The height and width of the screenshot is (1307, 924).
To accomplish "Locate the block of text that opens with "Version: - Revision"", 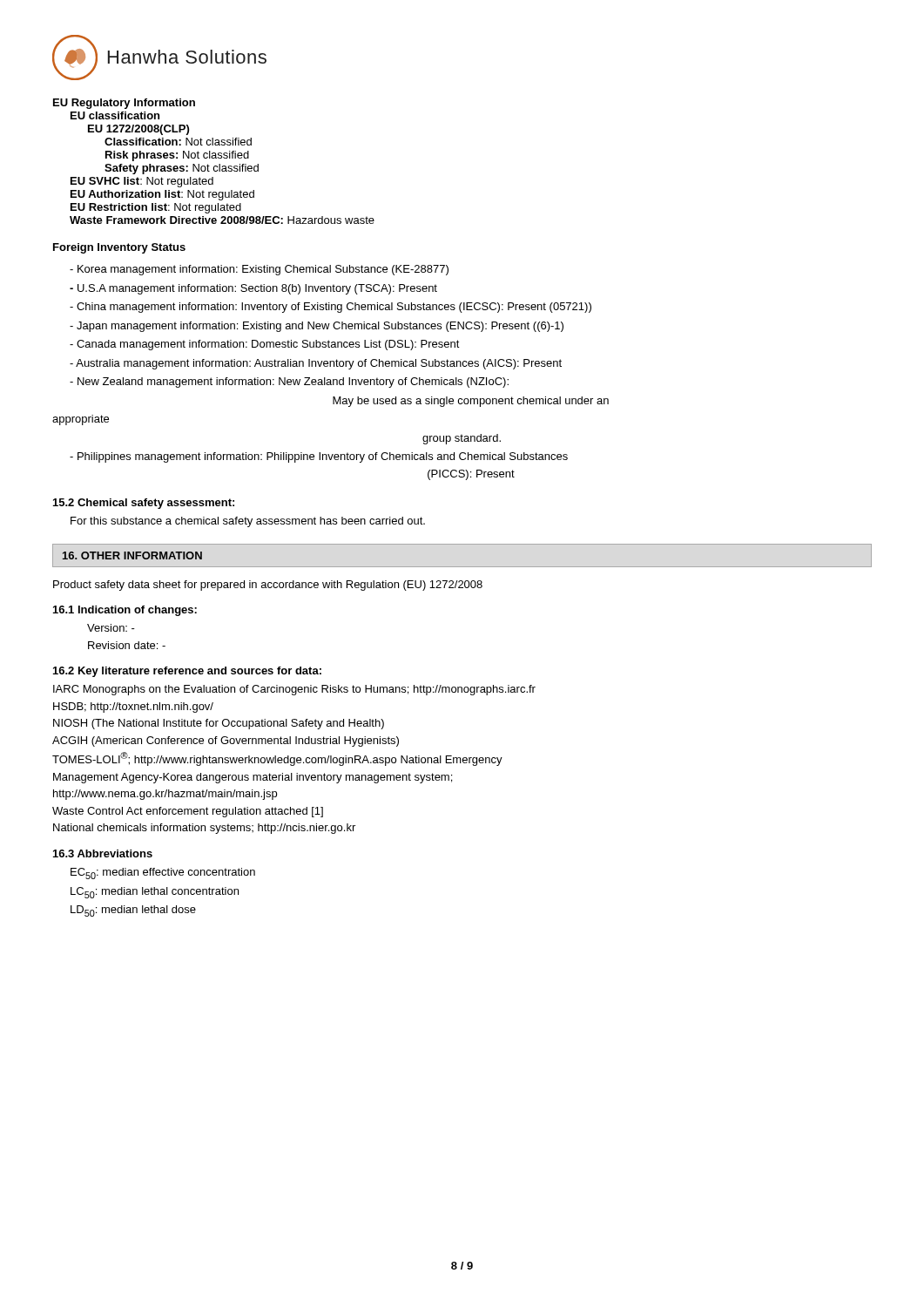I will point(126,636).
